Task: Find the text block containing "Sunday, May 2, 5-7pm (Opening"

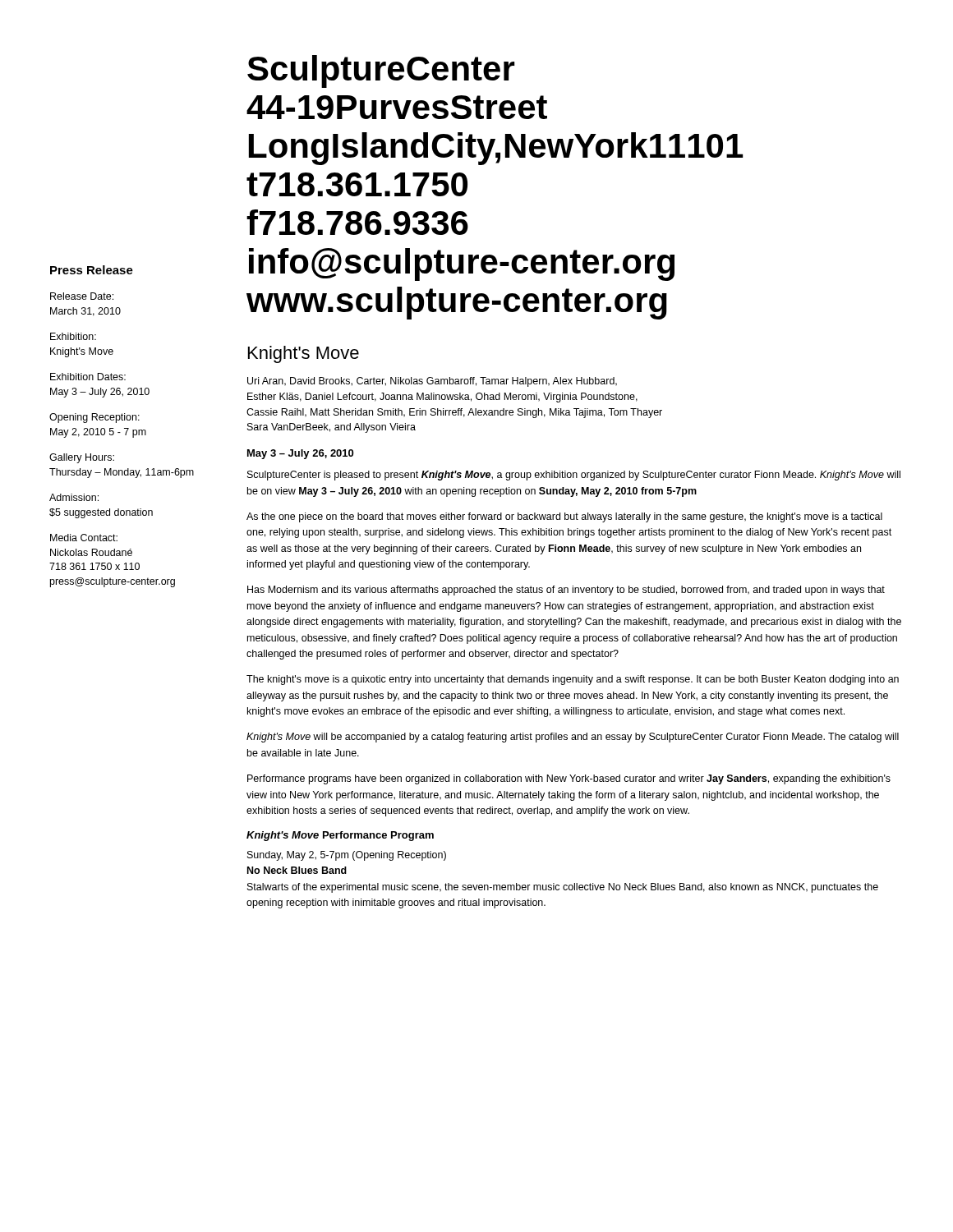Action: click(x=347, y=855)
